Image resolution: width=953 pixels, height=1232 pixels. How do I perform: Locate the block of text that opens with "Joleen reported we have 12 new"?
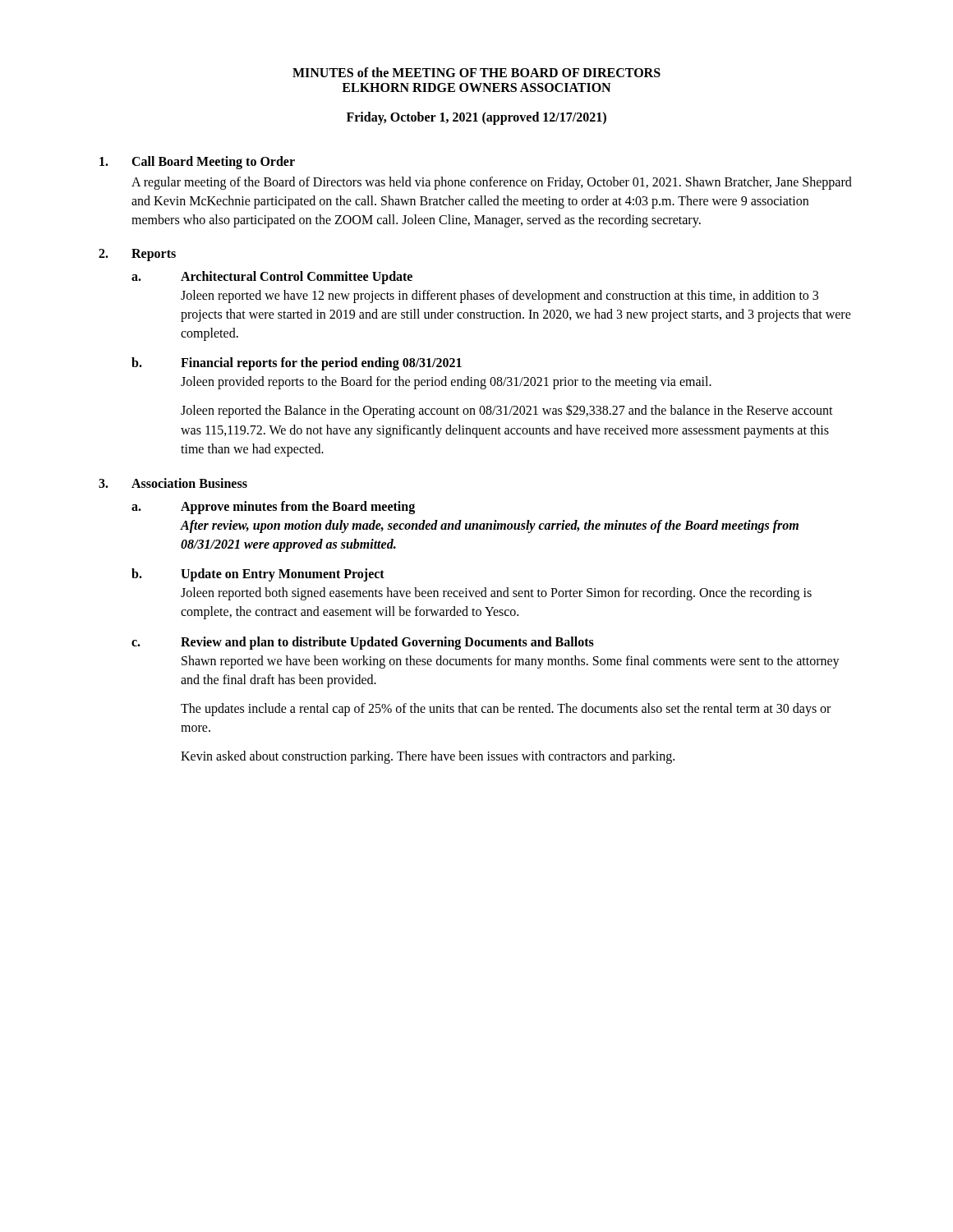click(x=516, y=314)
